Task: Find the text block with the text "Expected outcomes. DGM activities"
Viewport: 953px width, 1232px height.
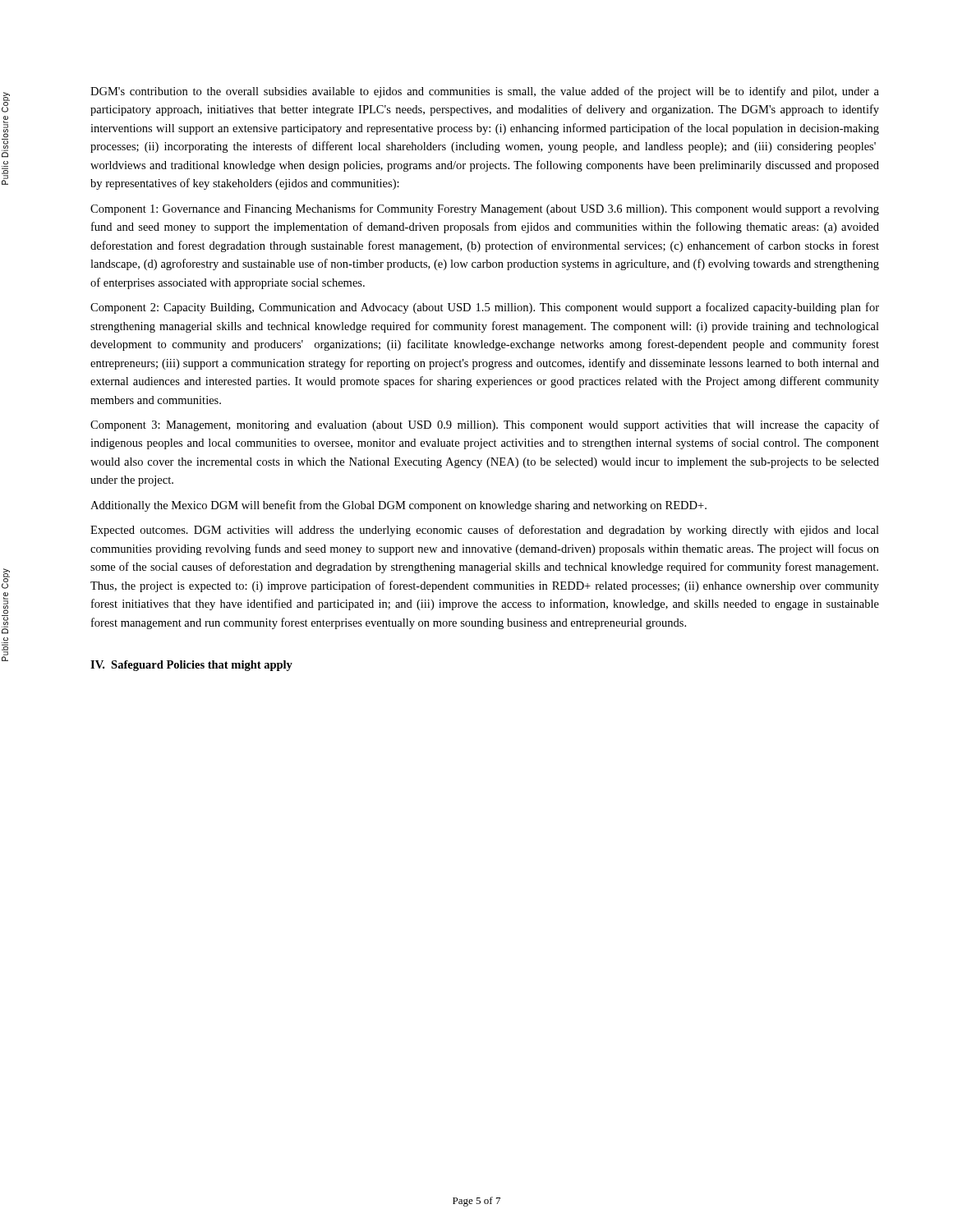Action: tap(485, 576)
